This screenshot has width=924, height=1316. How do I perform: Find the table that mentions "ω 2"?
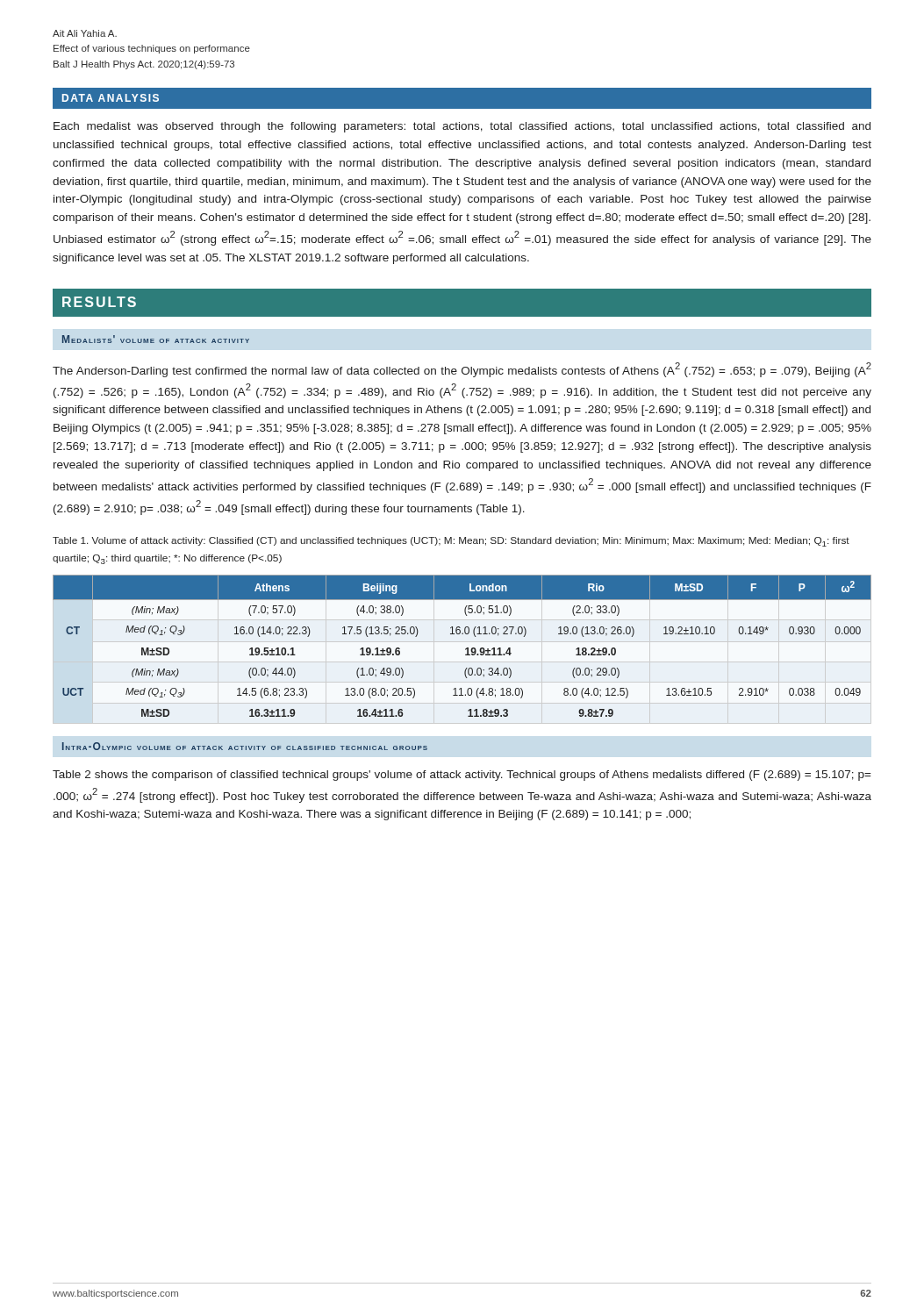click(462, 649)
